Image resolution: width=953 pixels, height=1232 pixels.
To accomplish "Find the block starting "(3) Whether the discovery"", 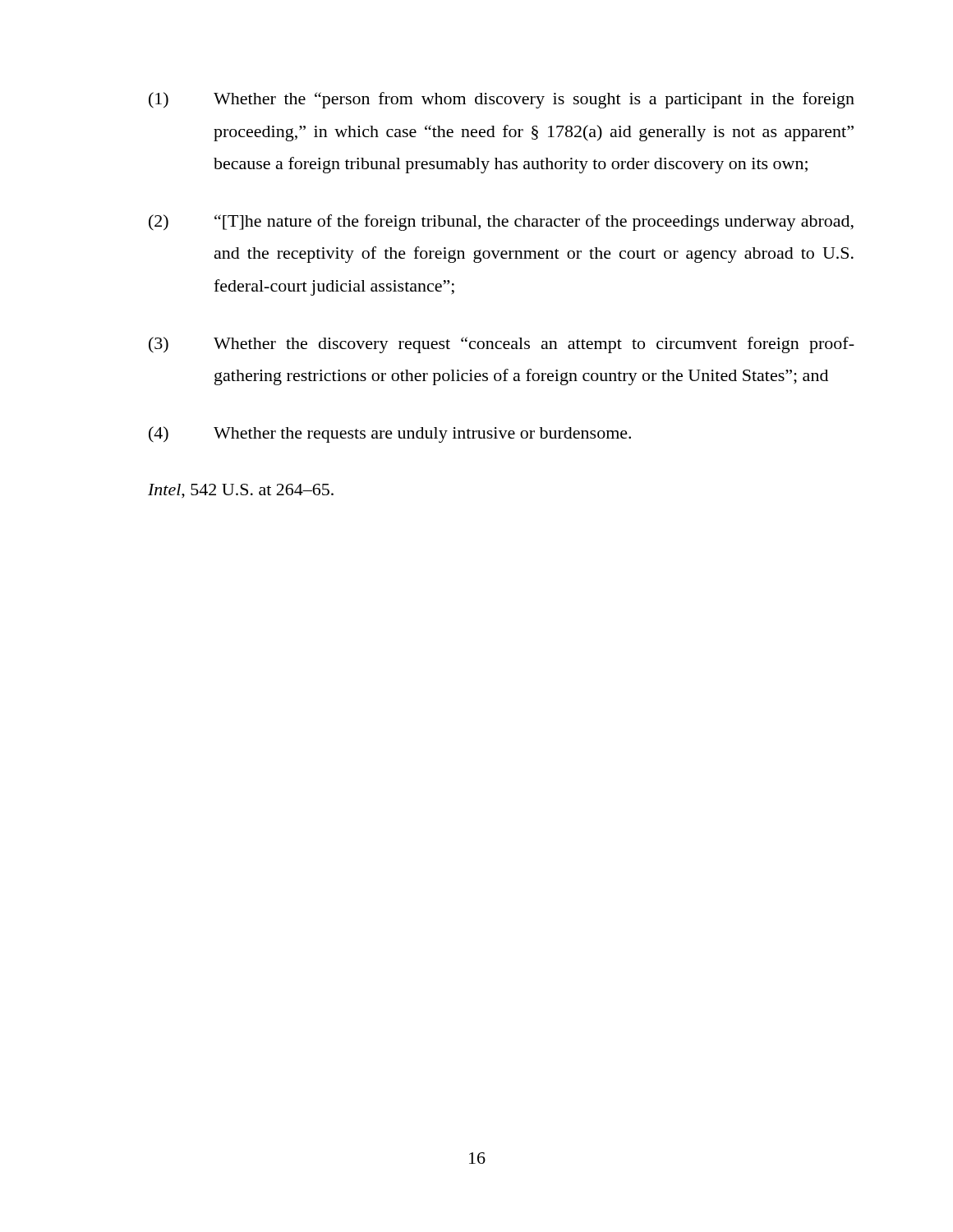I will (501, 359).
